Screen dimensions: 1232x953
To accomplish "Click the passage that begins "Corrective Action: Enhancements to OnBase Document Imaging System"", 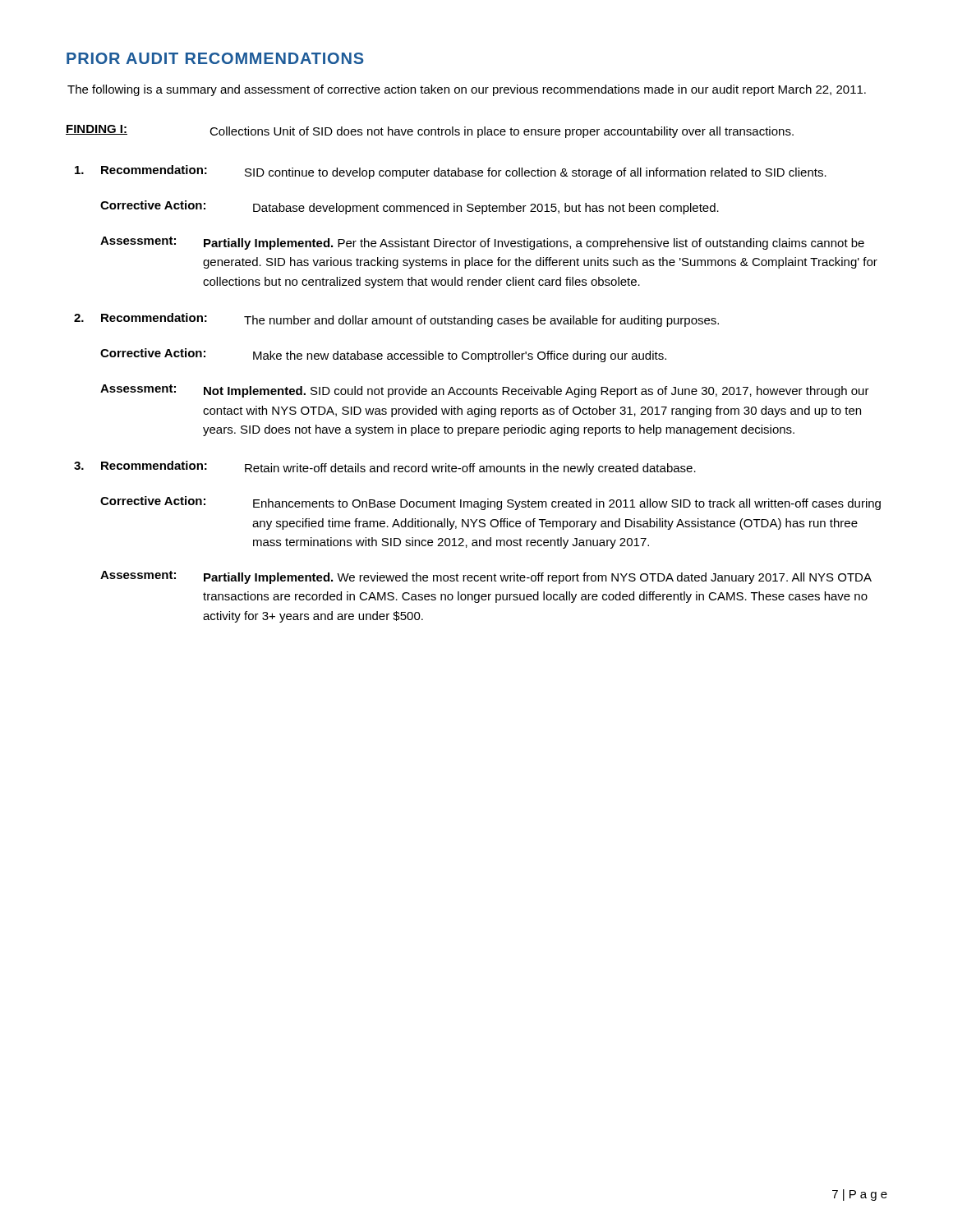I will 494,522.
